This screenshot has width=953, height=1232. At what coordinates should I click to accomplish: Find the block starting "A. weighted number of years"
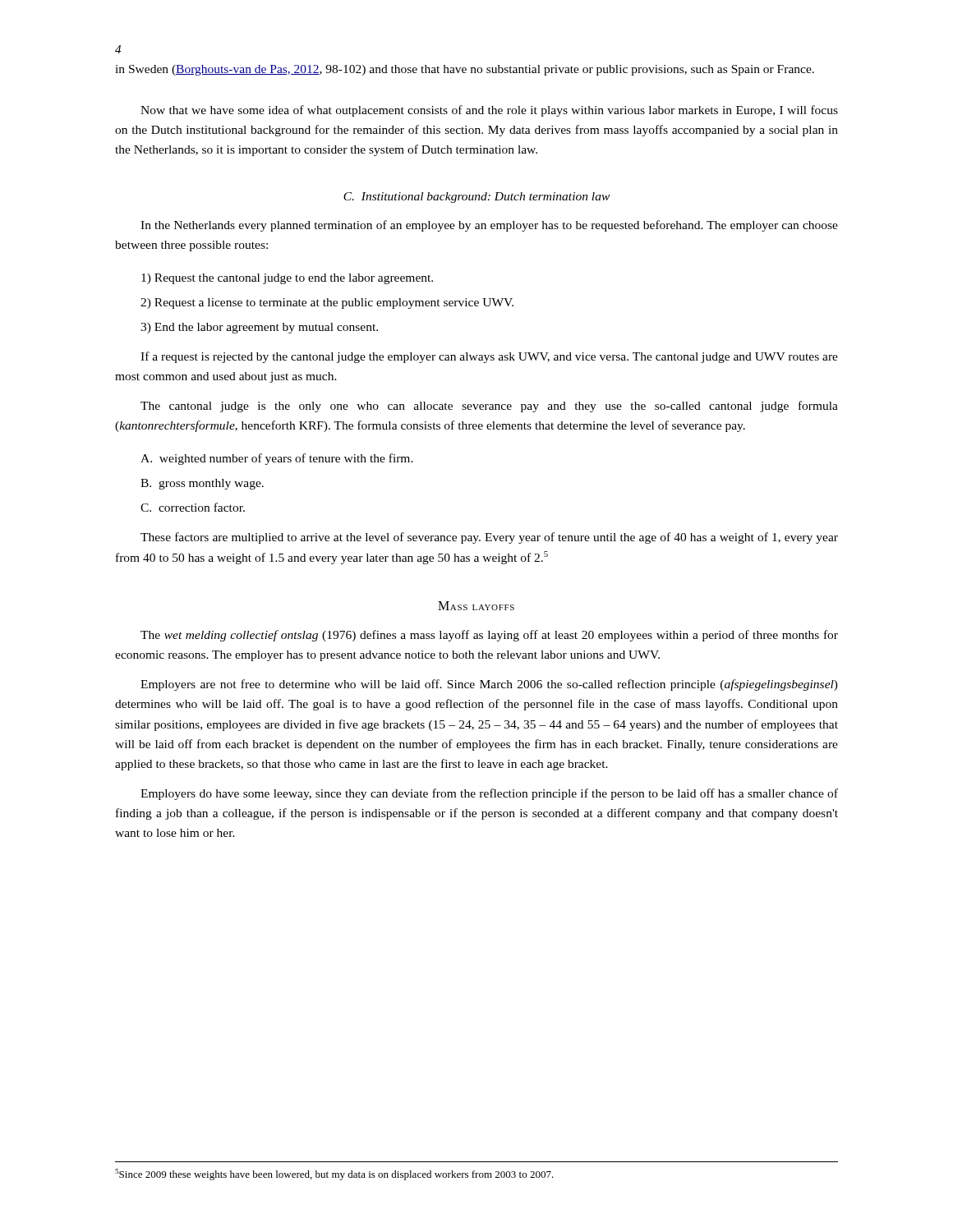277,458
